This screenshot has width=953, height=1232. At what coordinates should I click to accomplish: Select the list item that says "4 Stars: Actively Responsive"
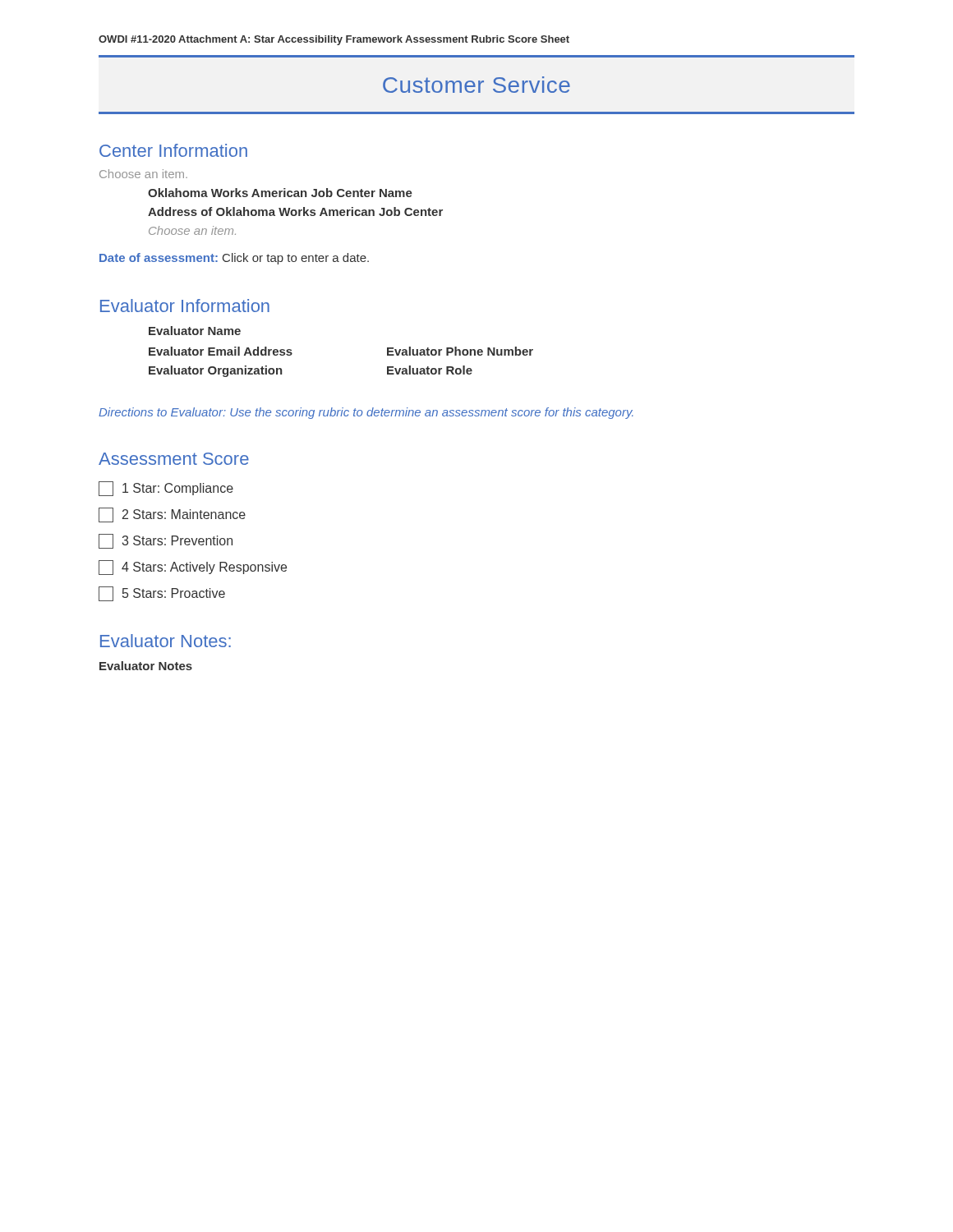(193, 567)
